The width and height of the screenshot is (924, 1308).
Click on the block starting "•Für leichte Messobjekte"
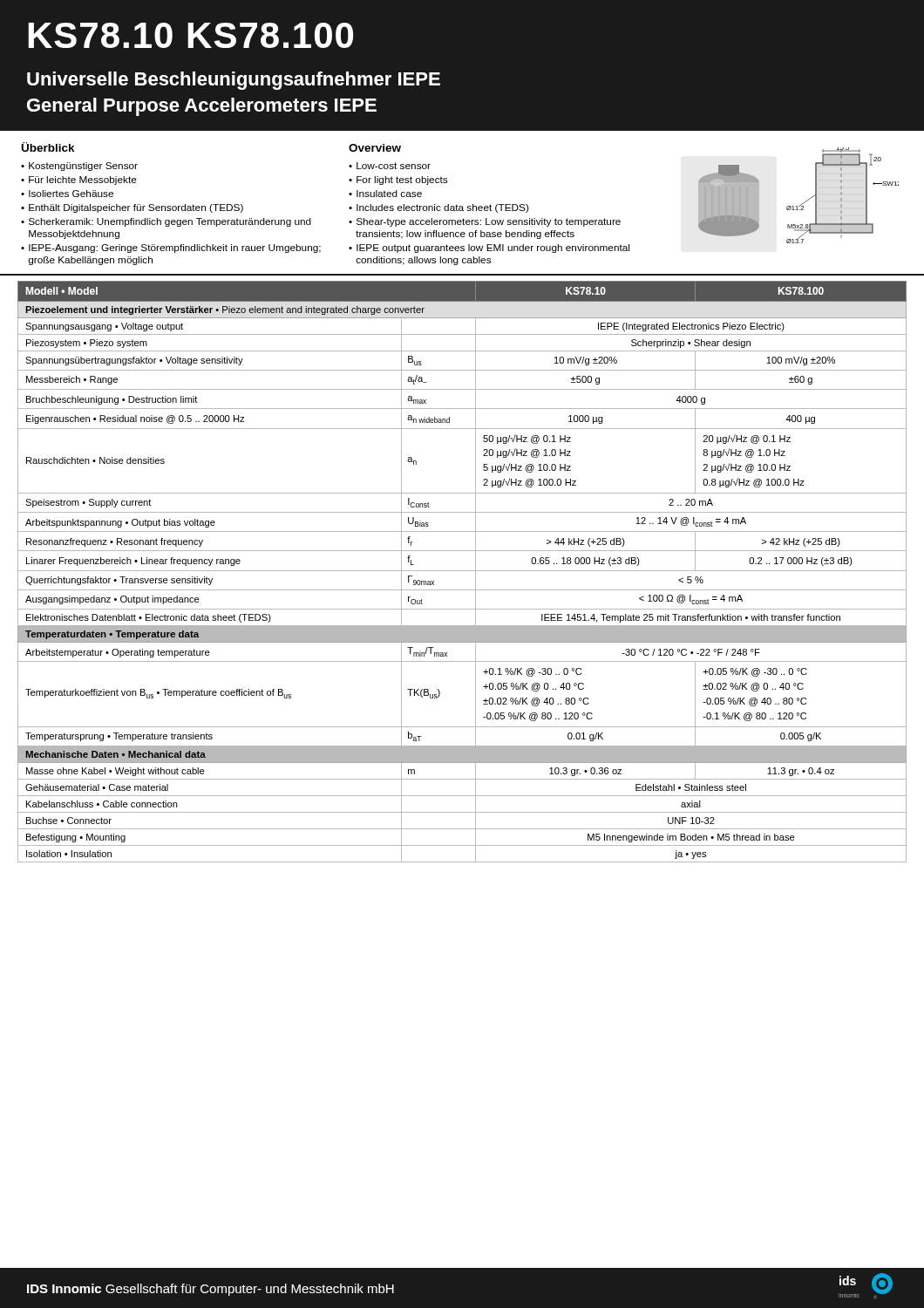tap(79, 179)
